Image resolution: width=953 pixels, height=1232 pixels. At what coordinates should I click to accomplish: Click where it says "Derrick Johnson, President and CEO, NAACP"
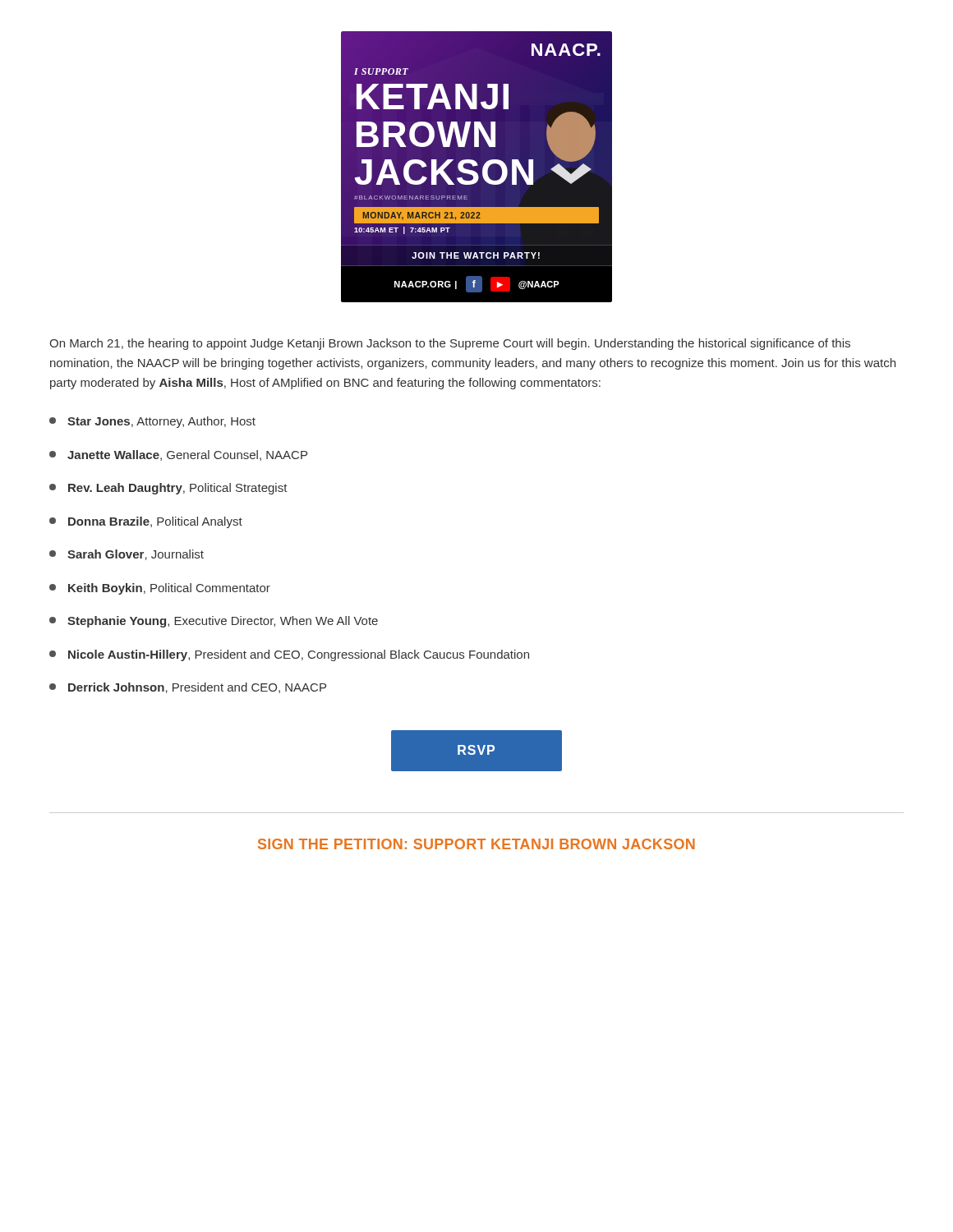pos(188,688)
